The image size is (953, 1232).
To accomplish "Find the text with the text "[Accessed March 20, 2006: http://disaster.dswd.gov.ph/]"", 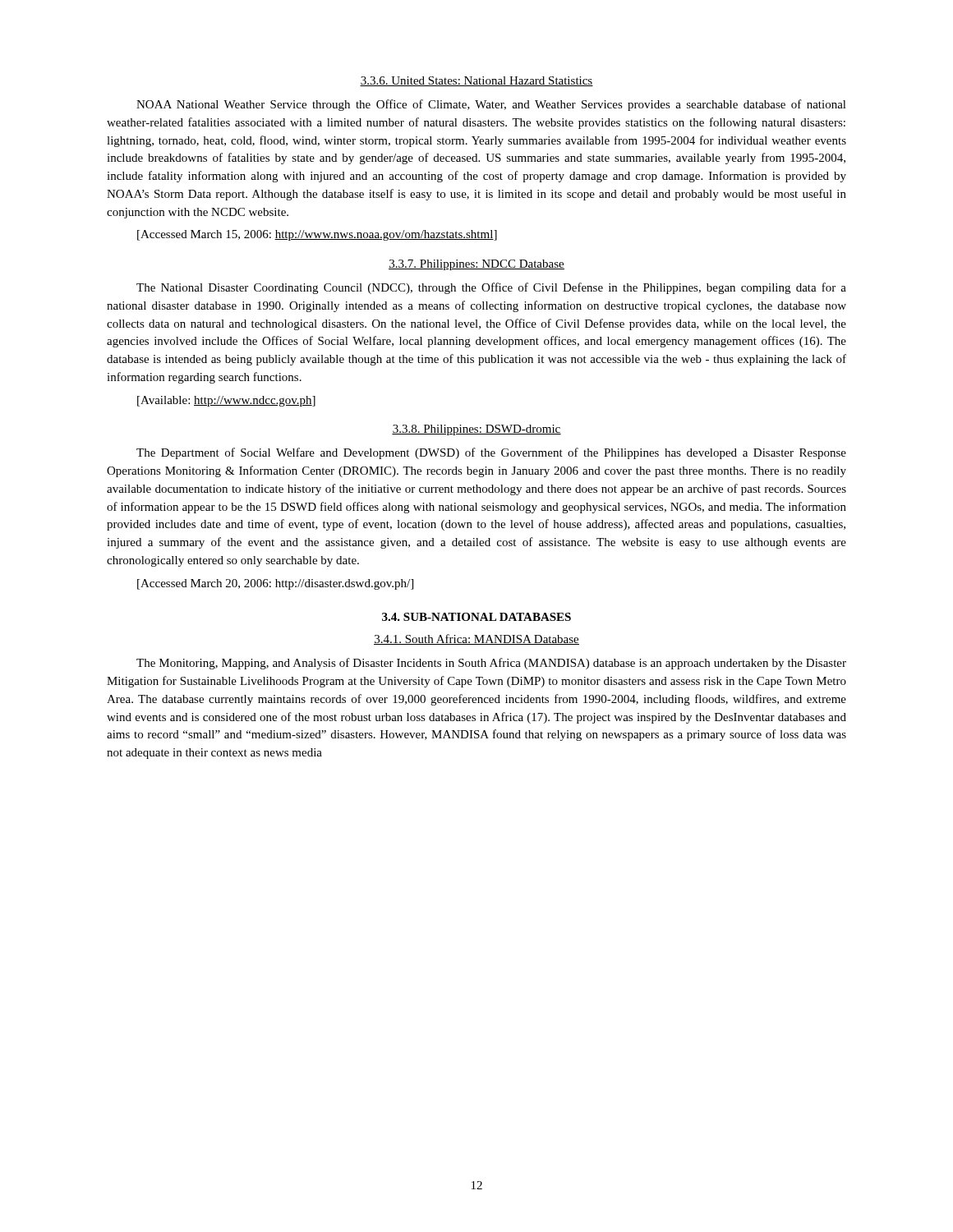I will [x=275, y=583].
